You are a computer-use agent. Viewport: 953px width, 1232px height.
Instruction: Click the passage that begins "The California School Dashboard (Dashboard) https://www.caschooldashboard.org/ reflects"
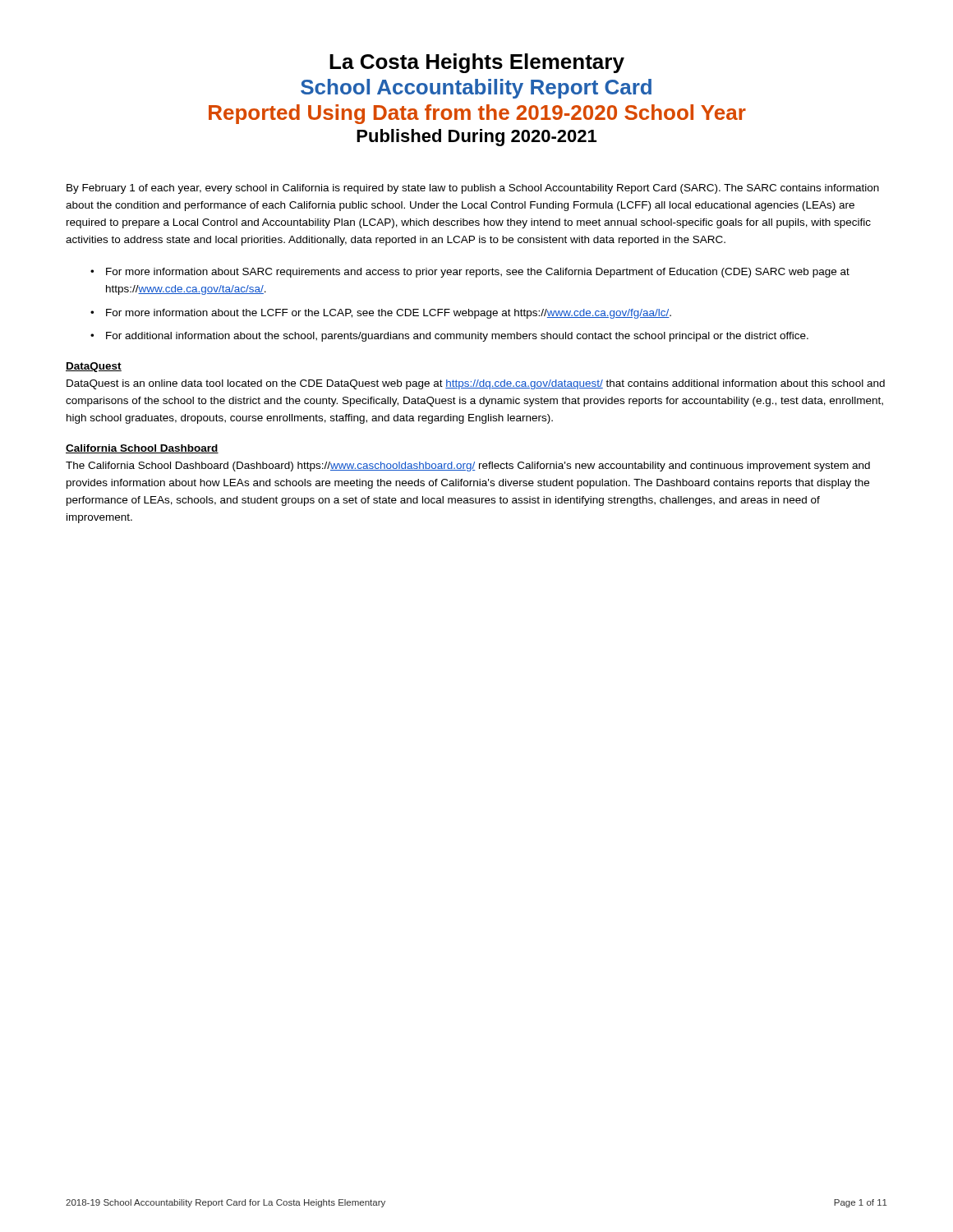coord(468,491)
